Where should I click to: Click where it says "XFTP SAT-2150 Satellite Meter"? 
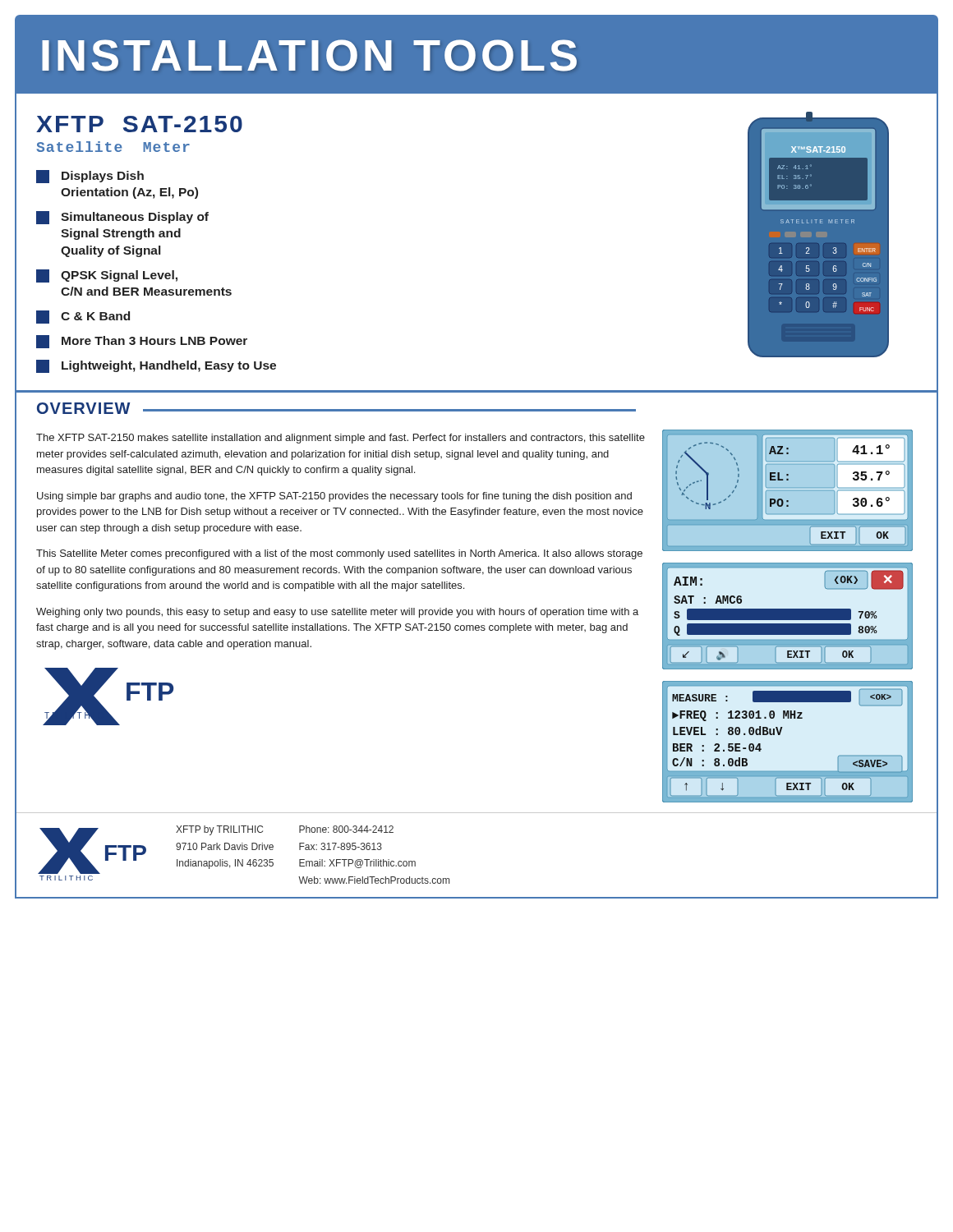click(x=140, y=133)
